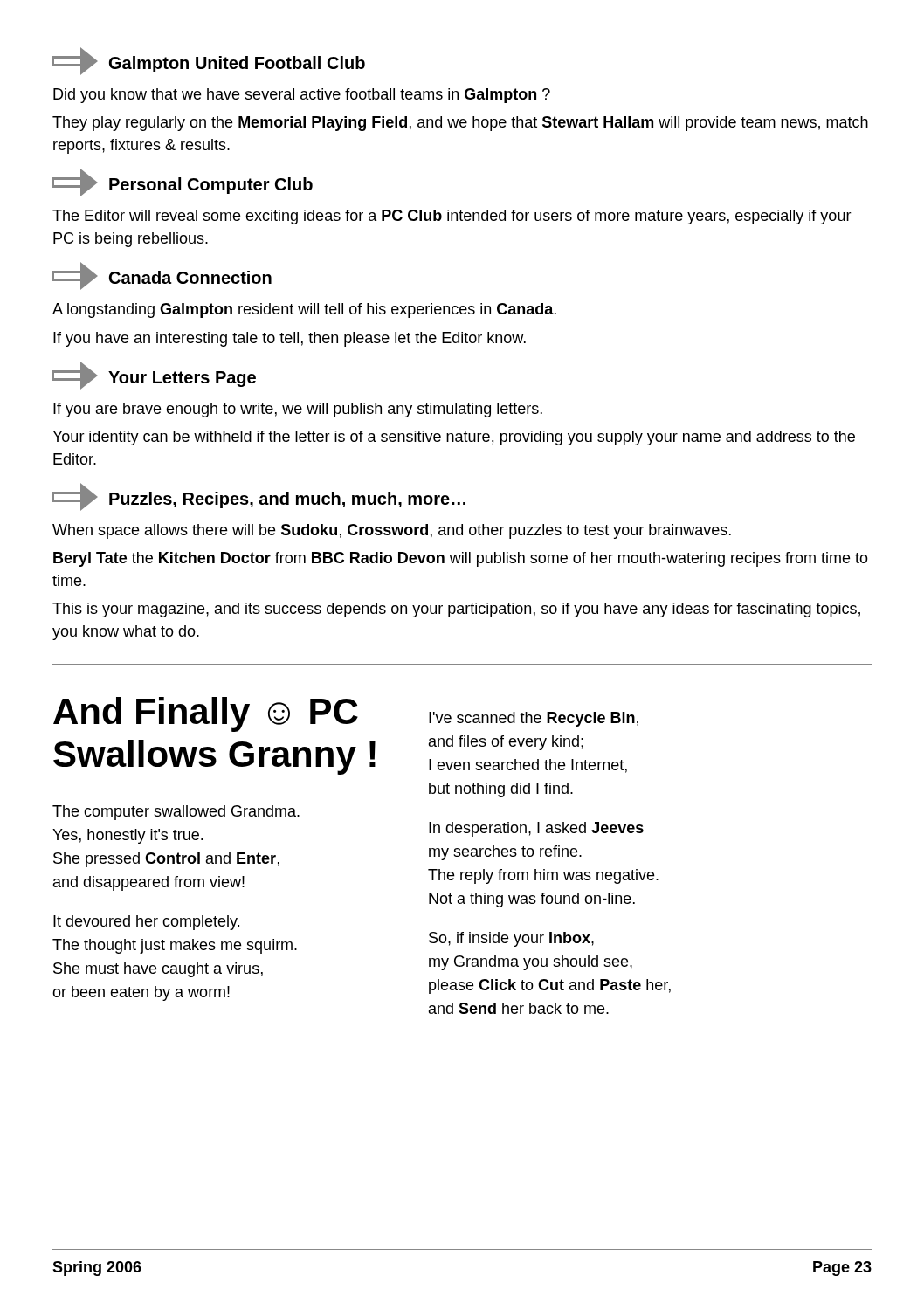Locate the text block that reads "They play regularly on the"
Viewport: 924px width, 1310px height.
click(460, 134)
